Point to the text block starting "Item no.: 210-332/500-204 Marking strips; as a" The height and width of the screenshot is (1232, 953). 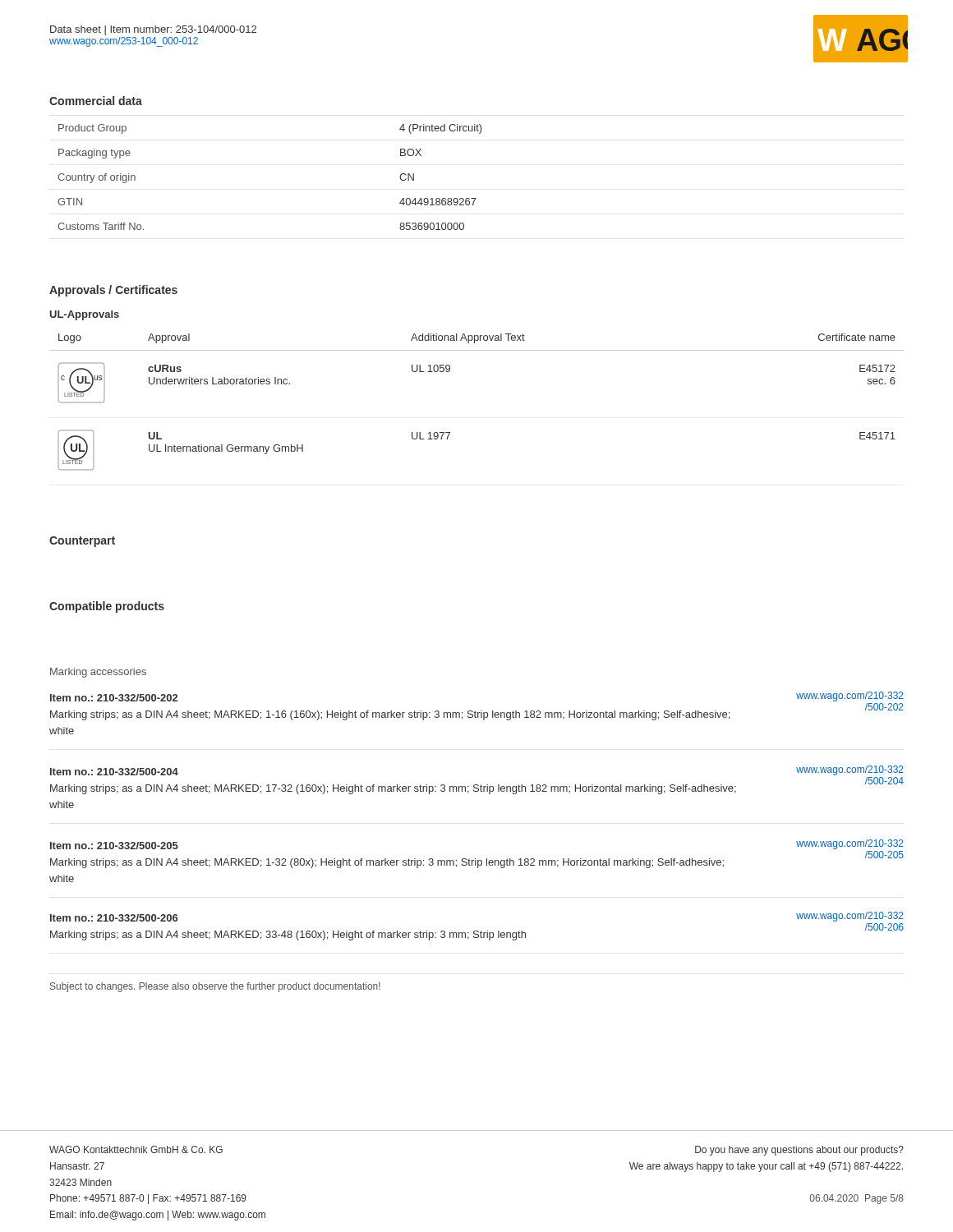(x=476, y=789)
